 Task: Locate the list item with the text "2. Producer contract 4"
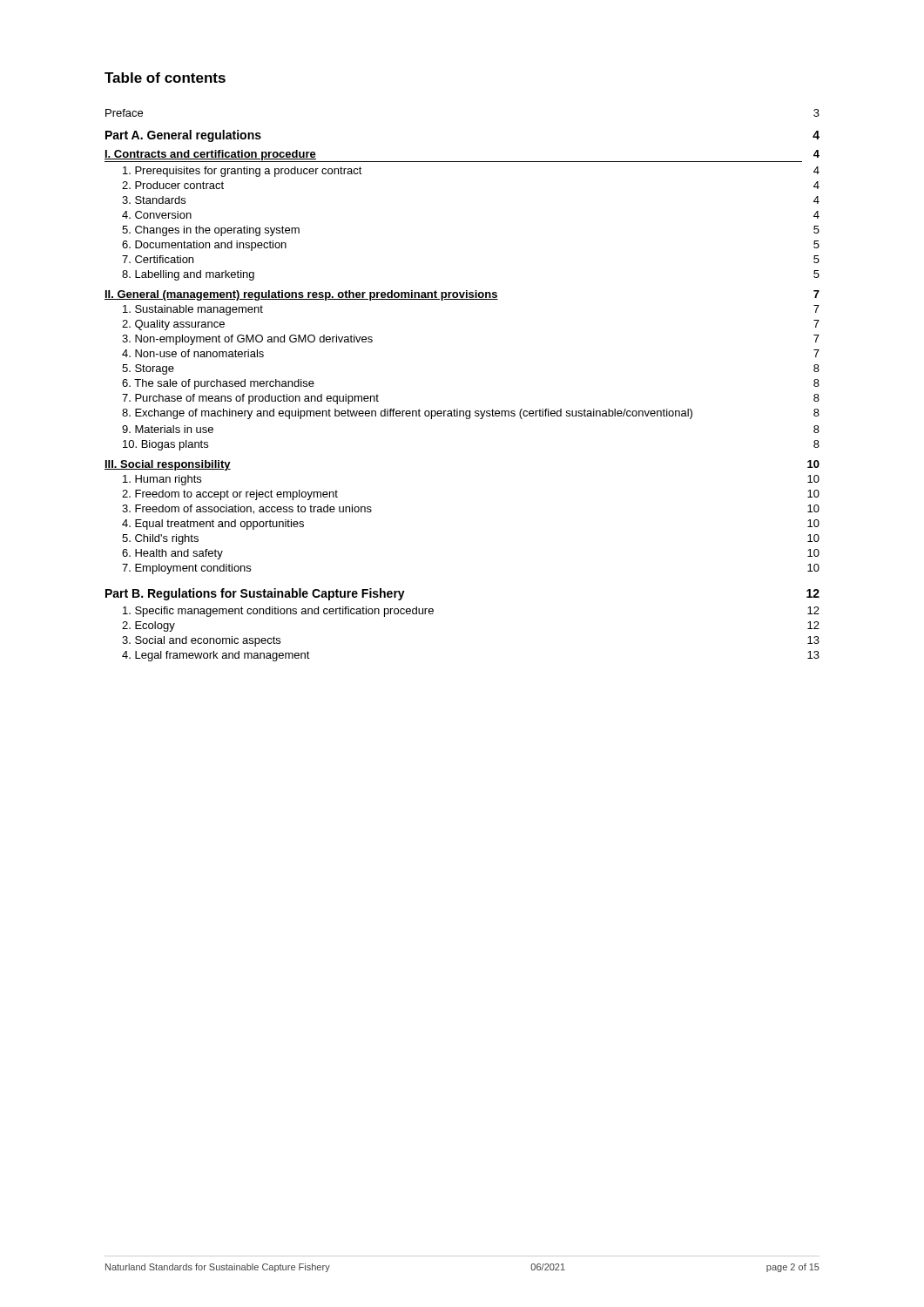pyautogui.click(x=169, y=184)
